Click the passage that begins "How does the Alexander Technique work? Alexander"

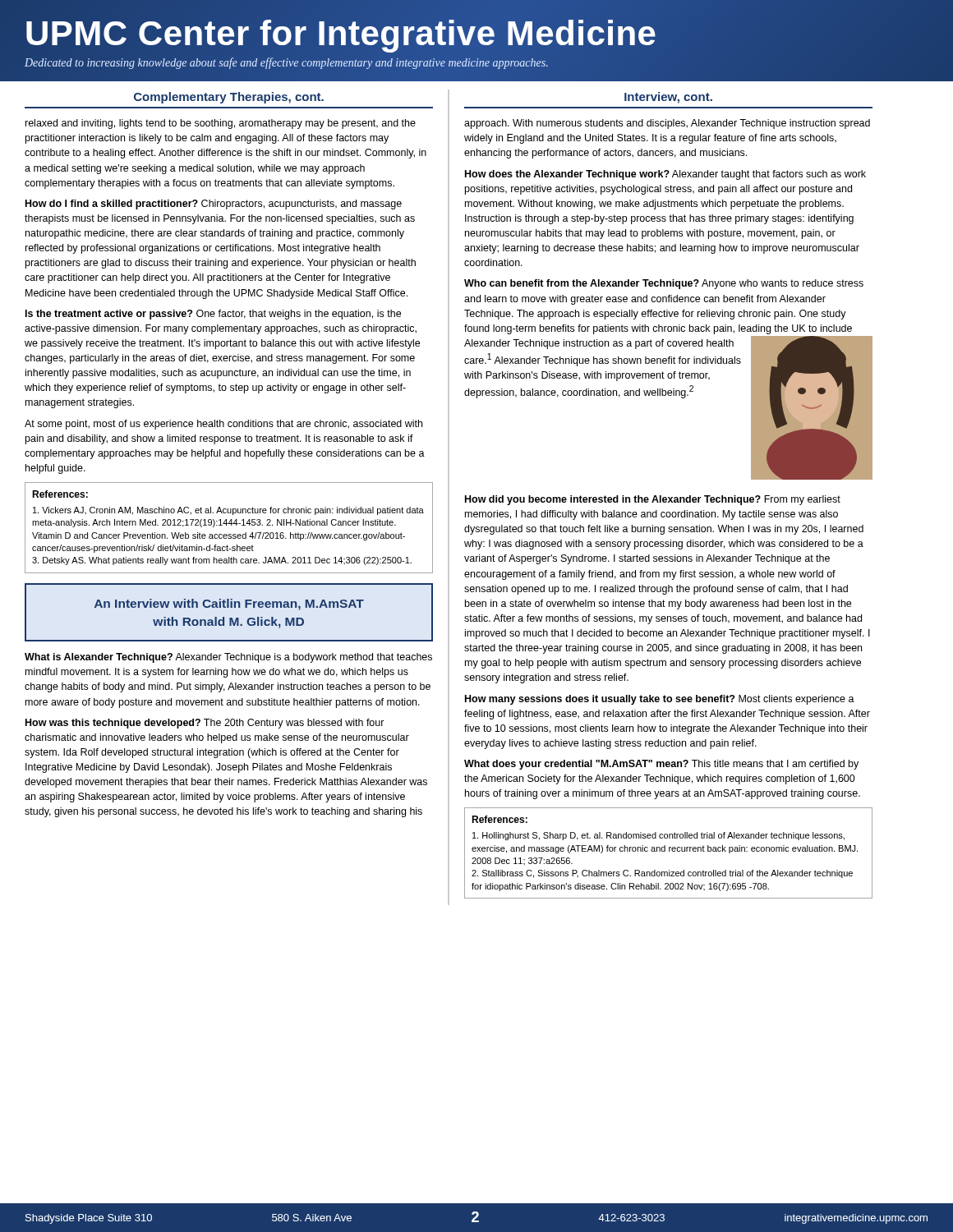point(665,218)
